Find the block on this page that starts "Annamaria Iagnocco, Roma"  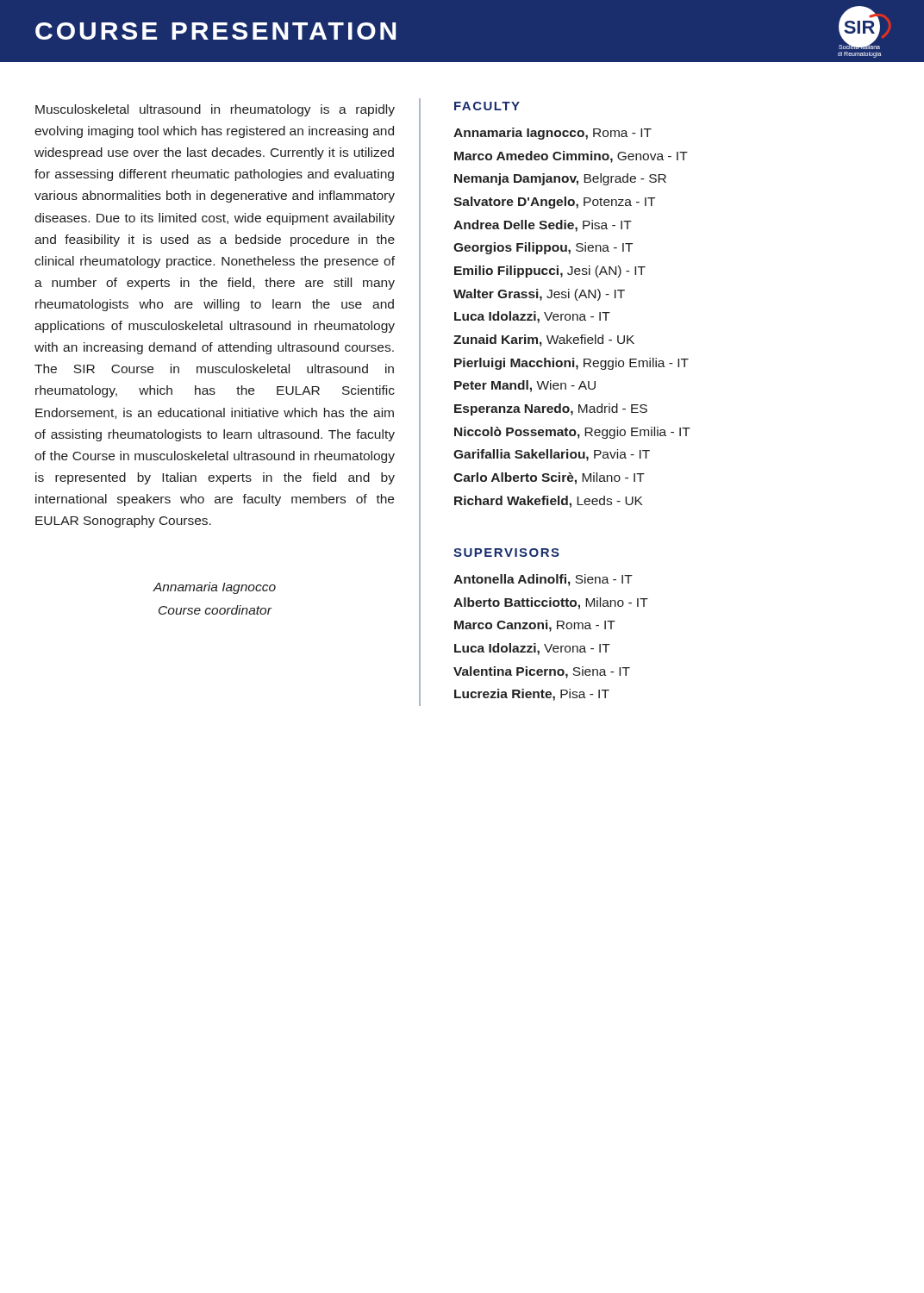point(553,132)
